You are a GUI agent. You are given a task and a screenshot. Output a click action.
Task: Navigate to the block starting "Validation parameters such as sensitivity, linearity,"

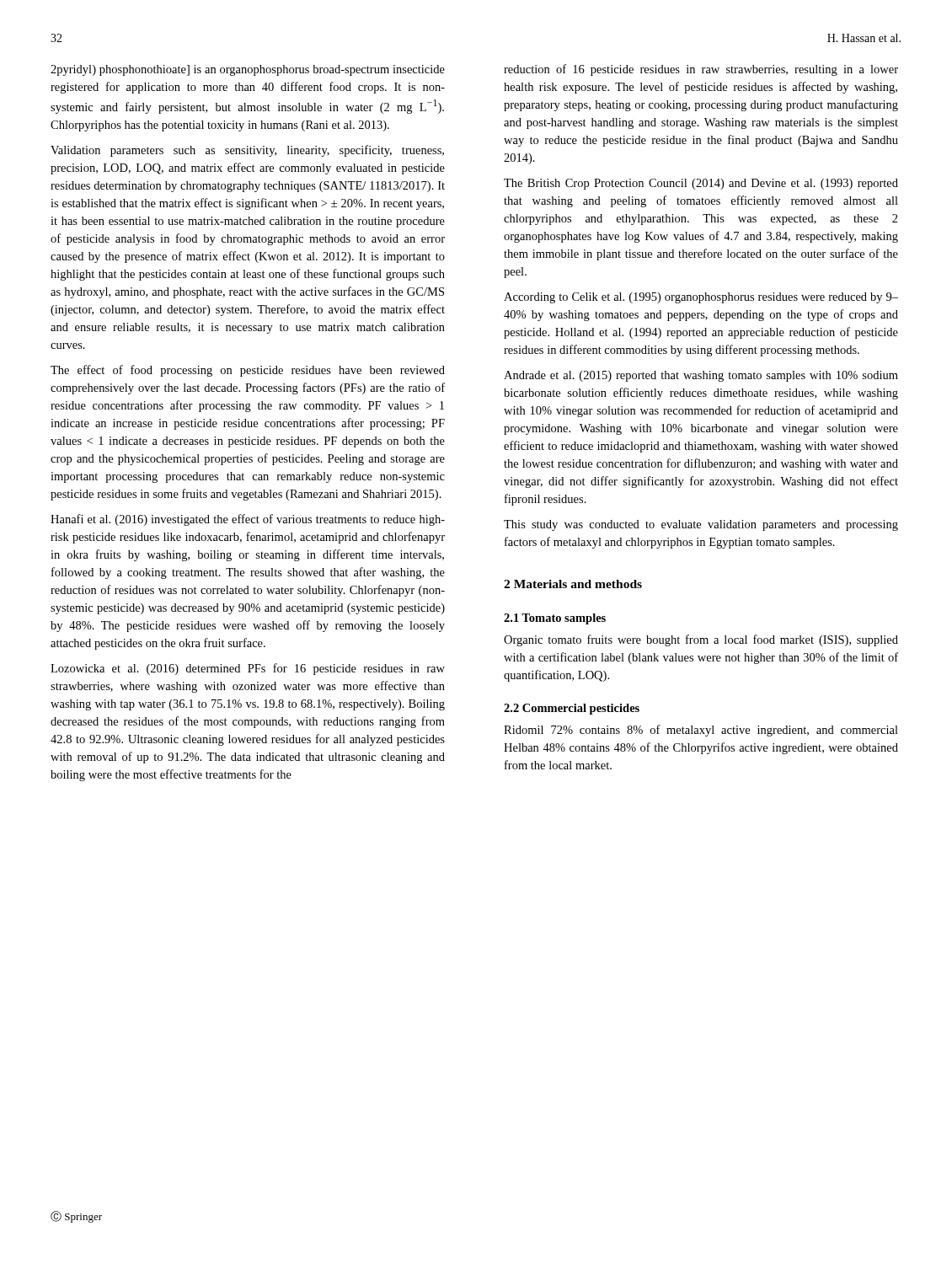pos(248,248)
